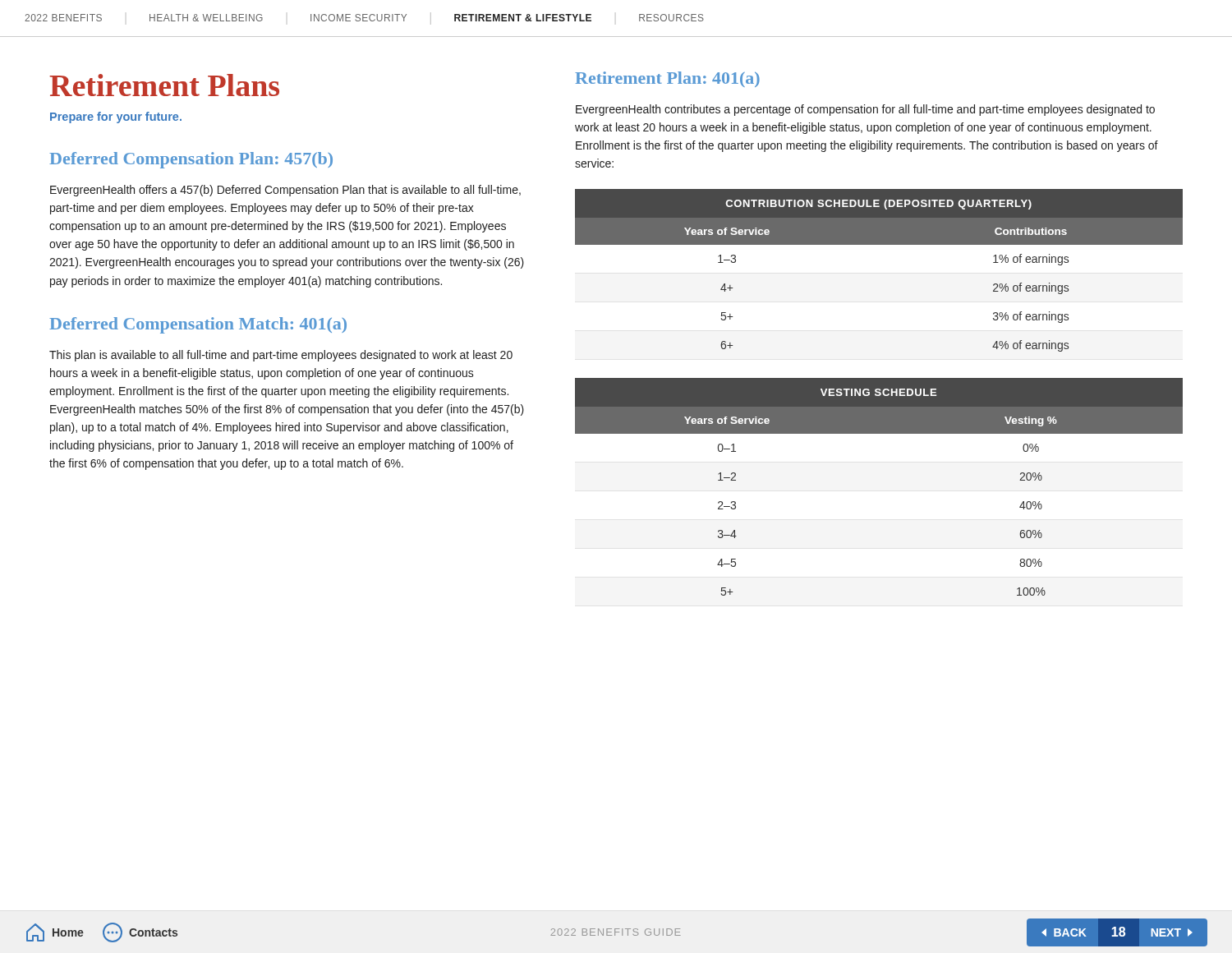1232x953 pixels.
Task: Find the passage starting "EvergreenHealth offers a 457(b) Deferred Compensation Plan"
Action: [x=287, y=235]
